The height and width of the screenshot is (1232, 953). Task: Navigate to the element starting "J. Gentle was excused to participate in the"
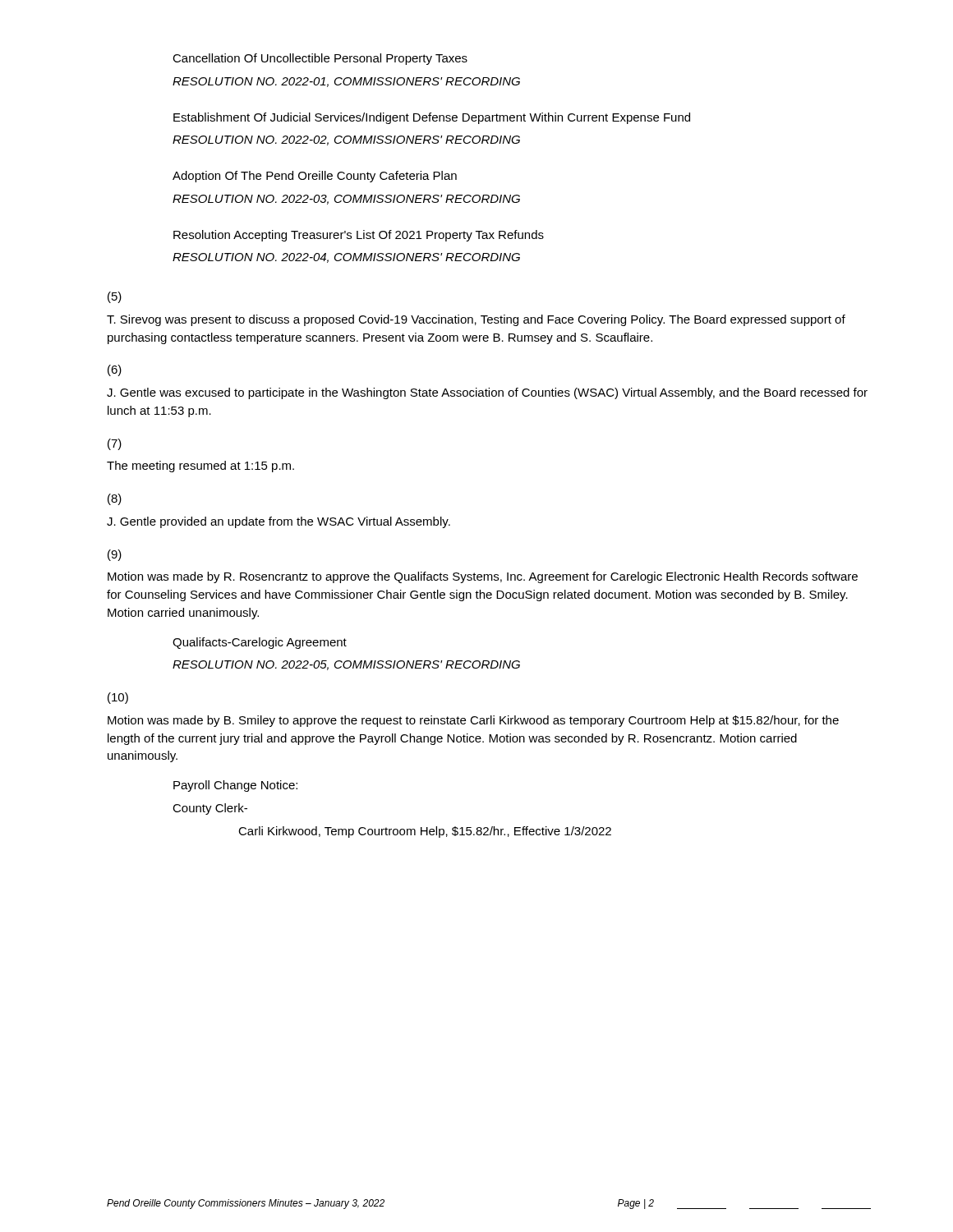pos(489,401)
